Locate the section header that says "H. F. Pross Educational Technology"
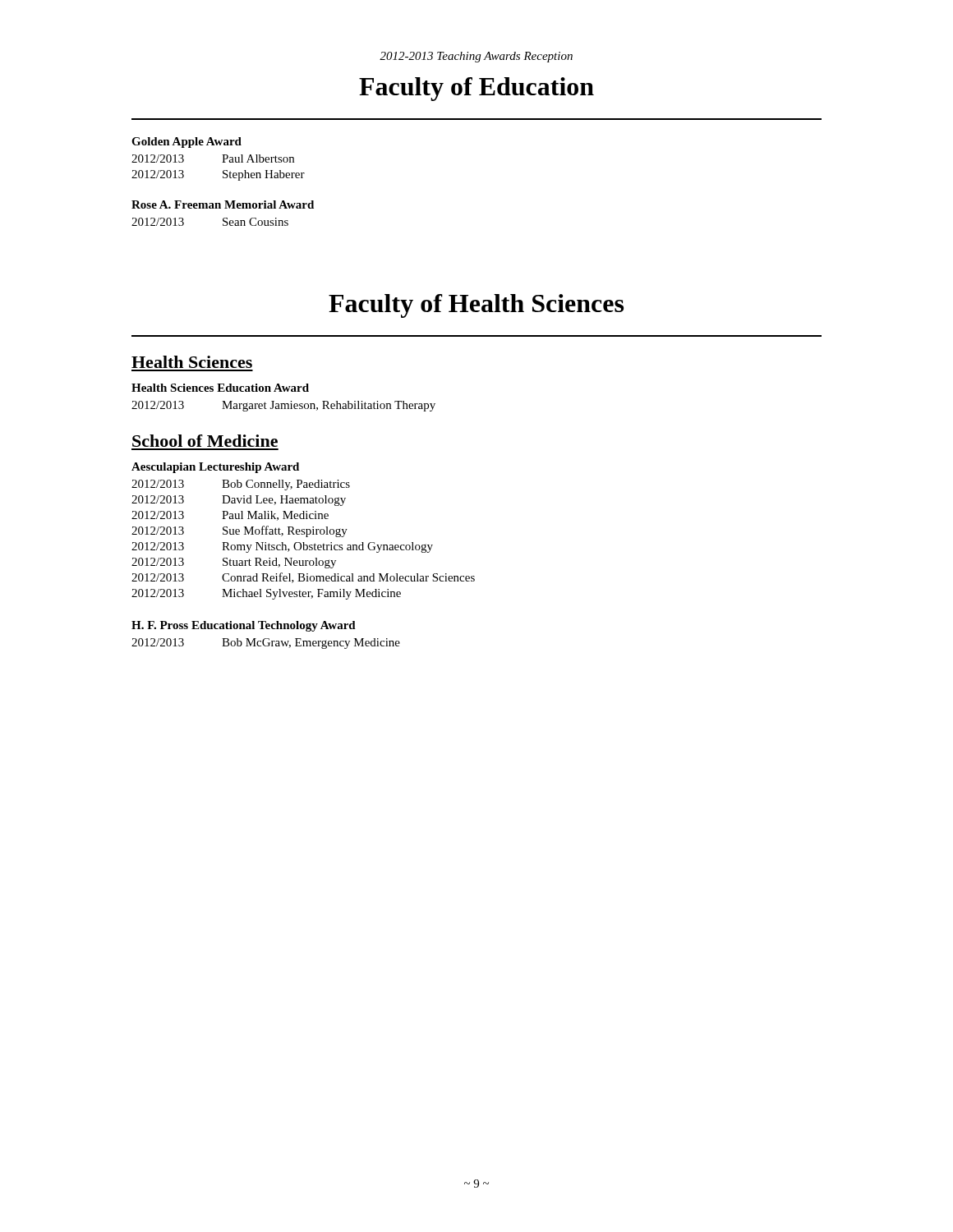 (x=243, y=625)
